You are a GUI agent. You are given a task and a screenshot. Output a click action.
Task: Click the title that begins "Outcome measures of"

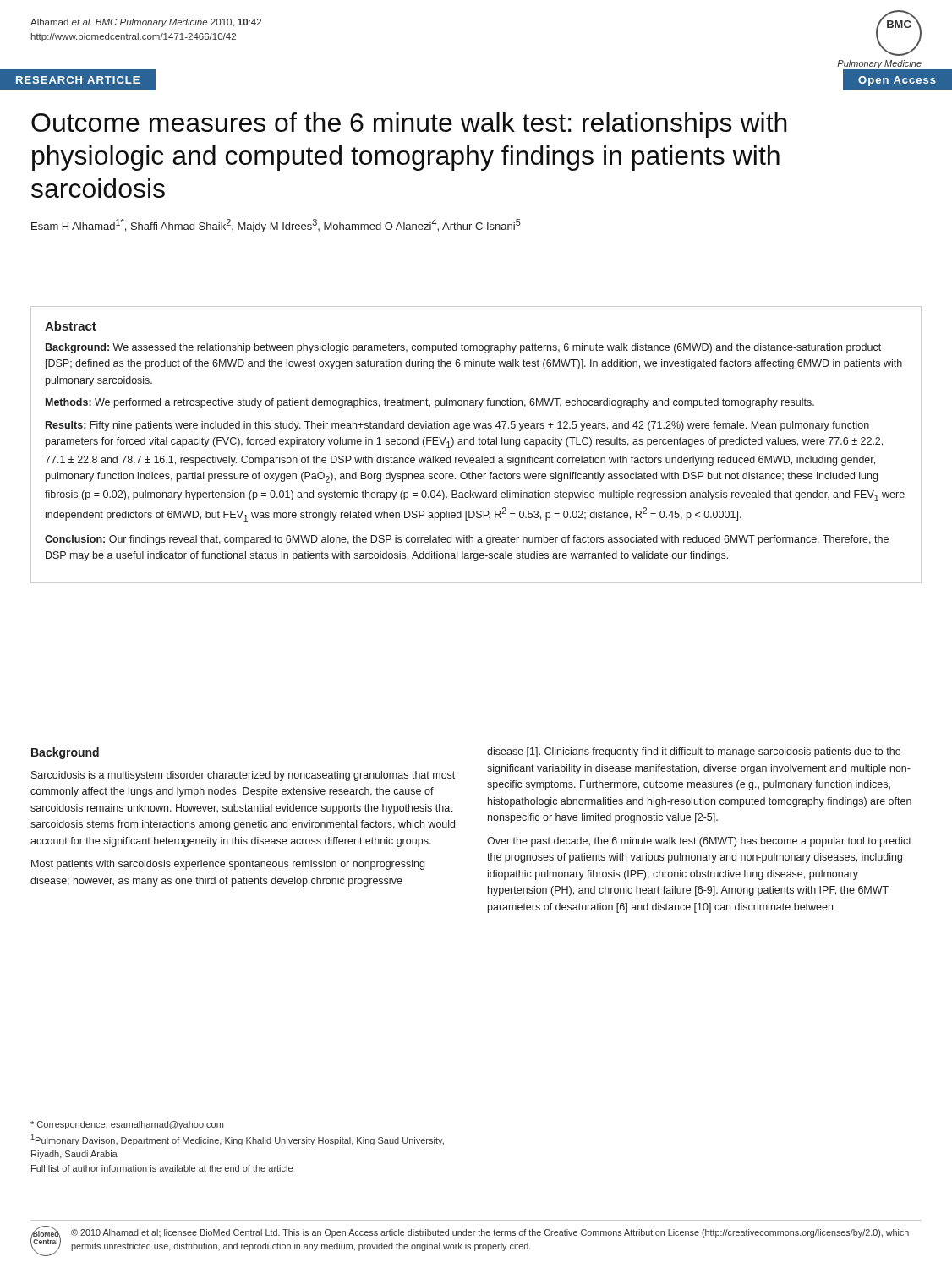click(x=476, y=170)
